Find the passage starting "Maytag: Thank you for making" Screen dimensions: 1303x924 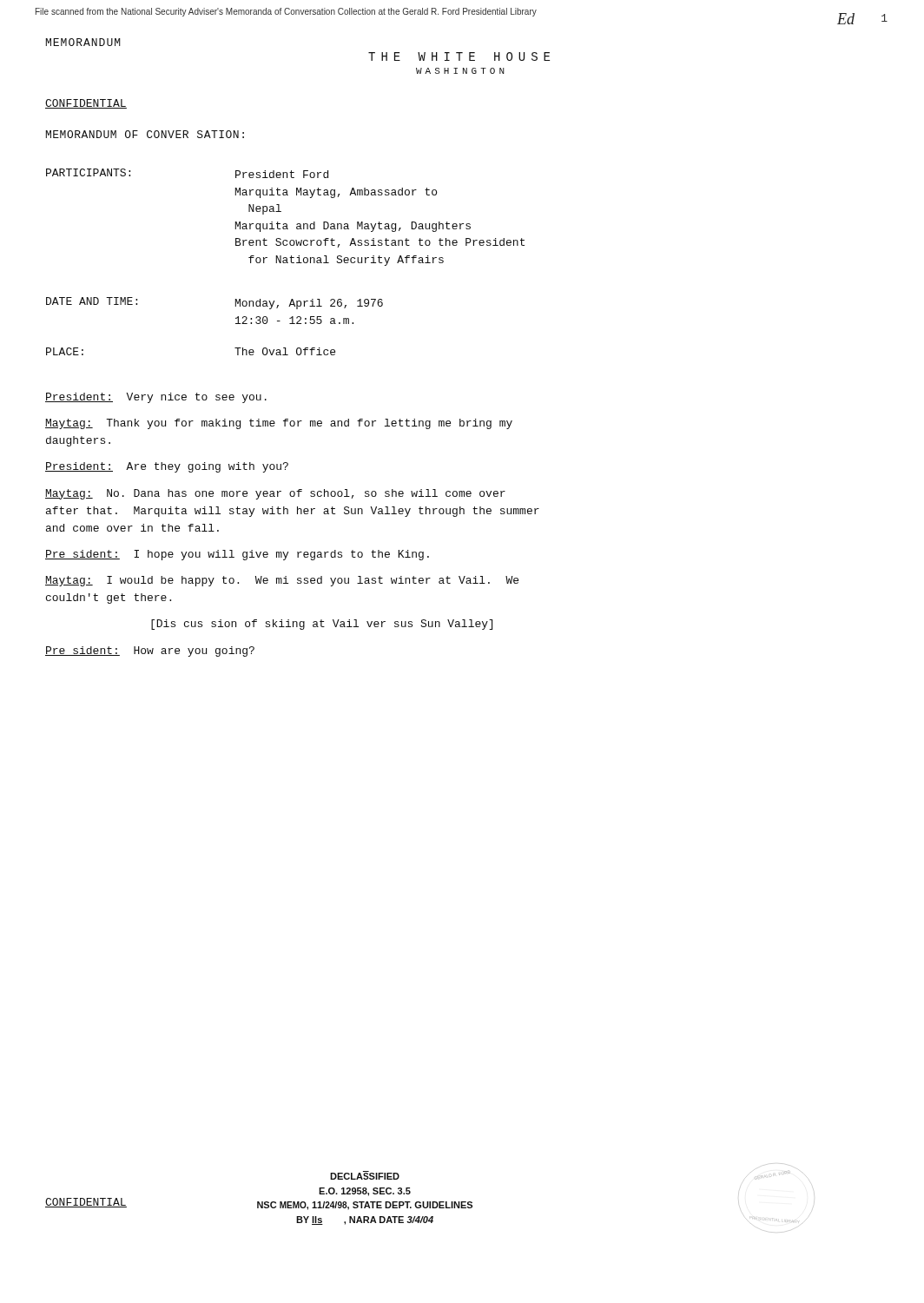click(279, 432)
